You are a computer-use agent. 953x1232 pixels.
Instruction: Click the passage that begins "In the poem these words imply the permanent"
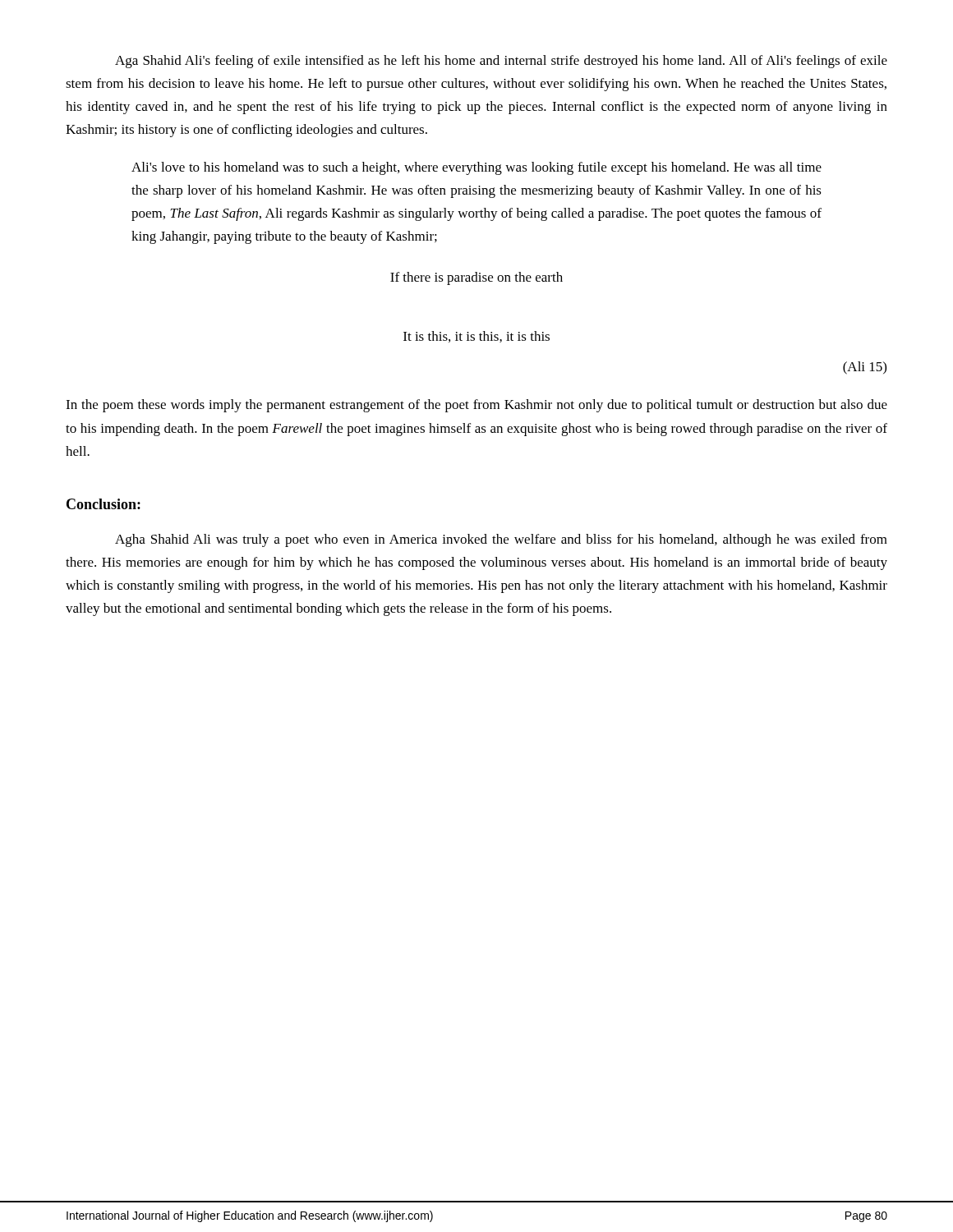coord(476,428)
